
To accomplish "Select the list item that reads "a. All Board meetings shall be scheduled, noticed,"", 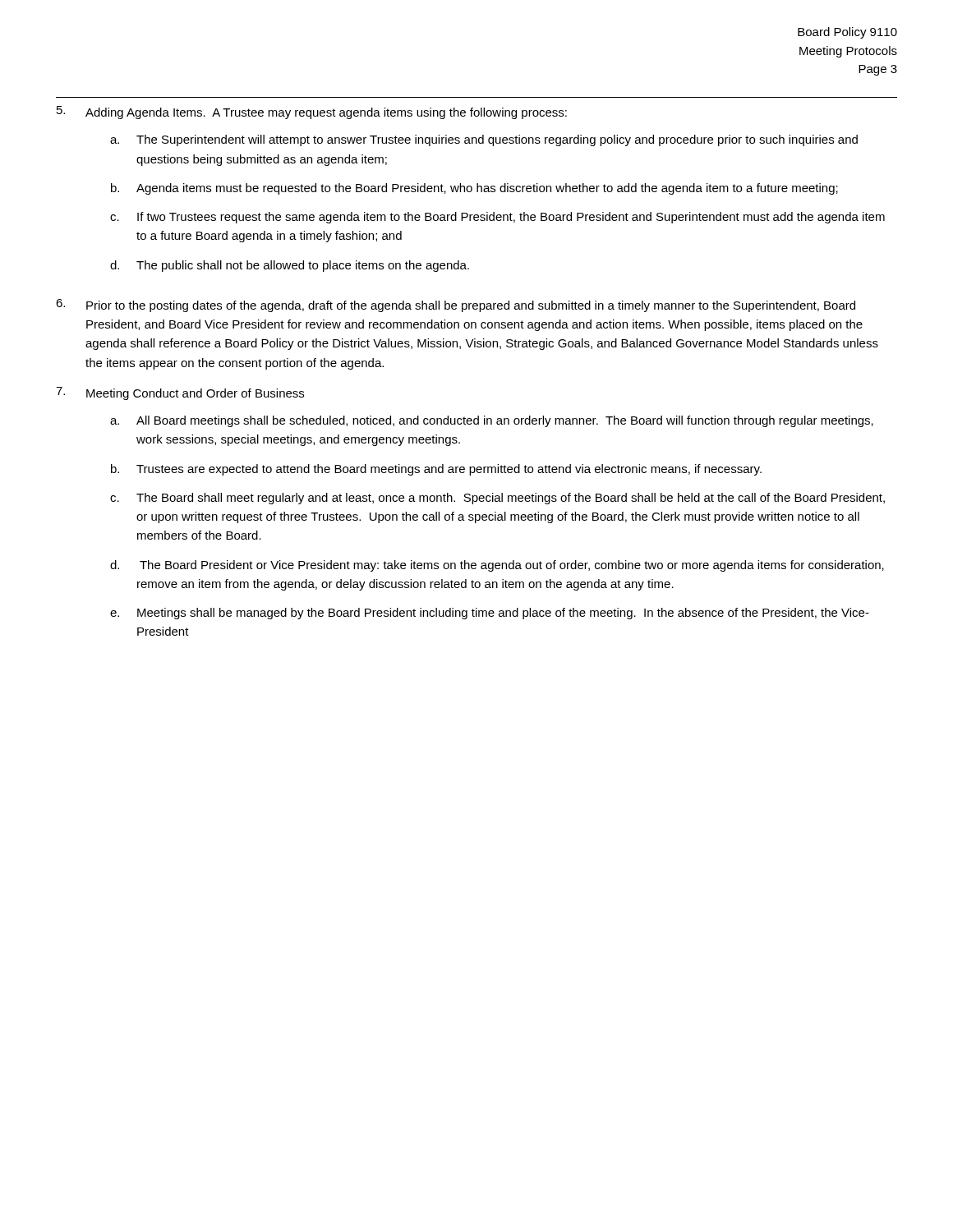I will tap(504, 430).
